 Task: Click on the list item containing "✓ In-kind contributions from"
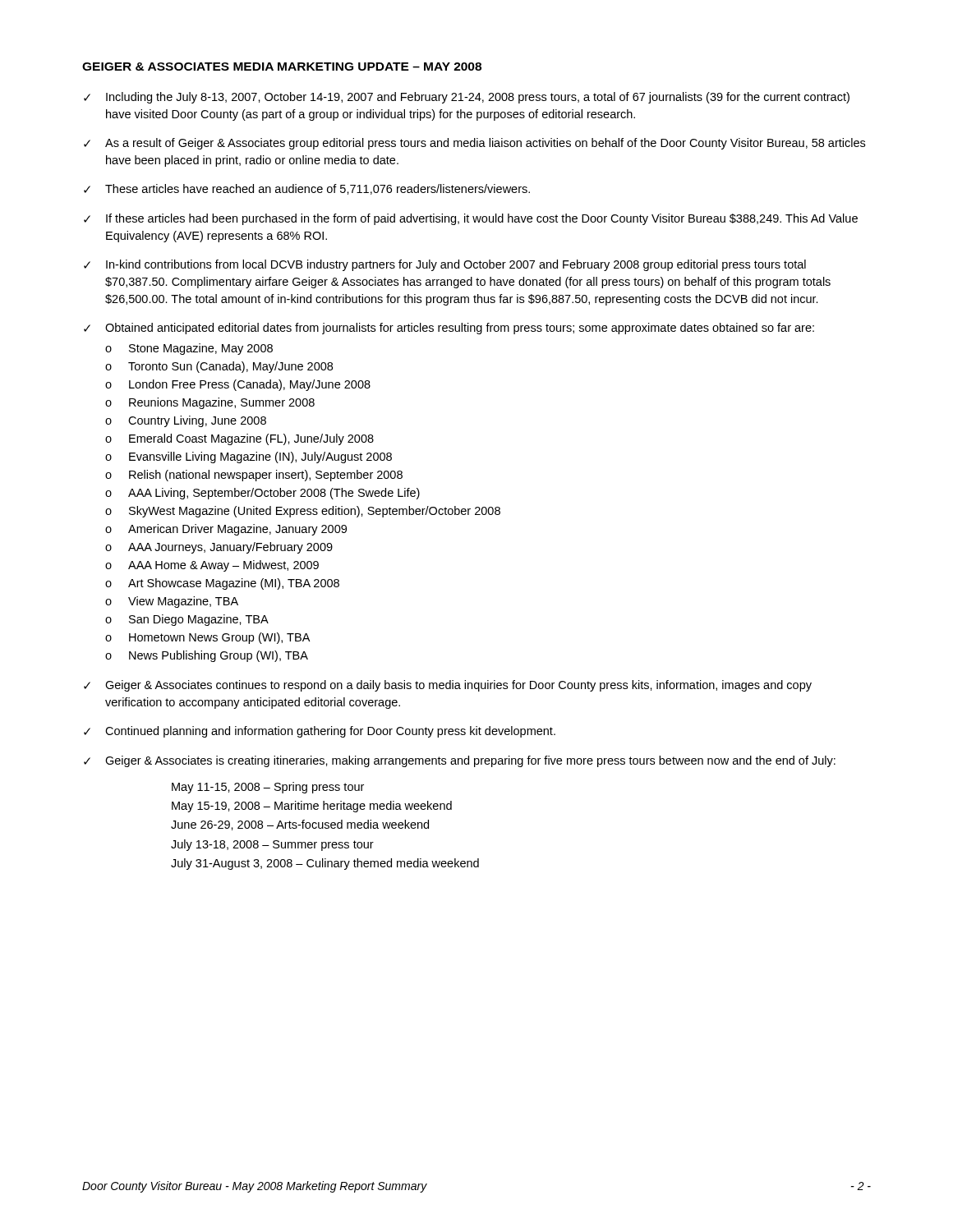476,282
